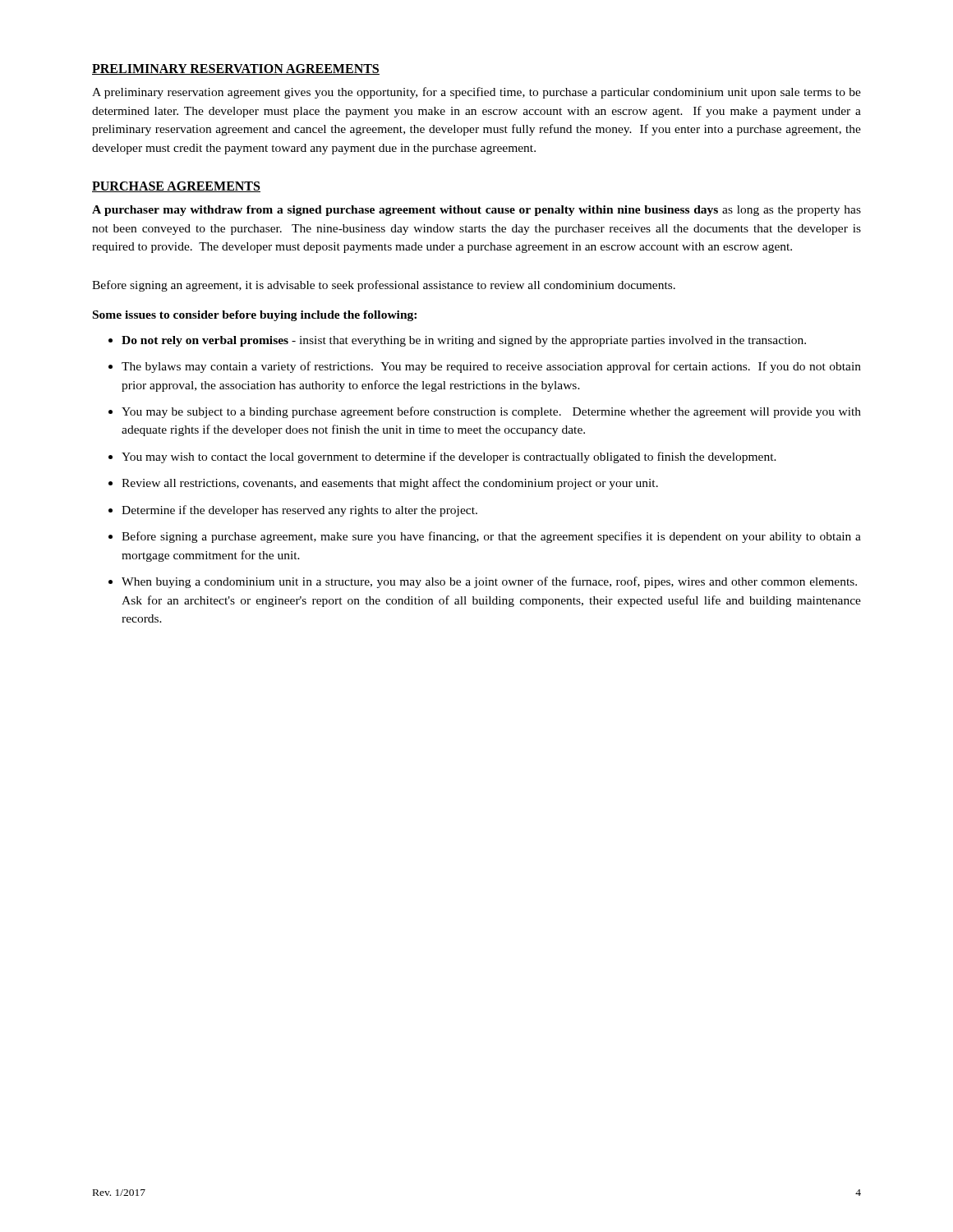Select the text starting "PURCHASE AGREEMENTS"

click(x=176, y=186)
